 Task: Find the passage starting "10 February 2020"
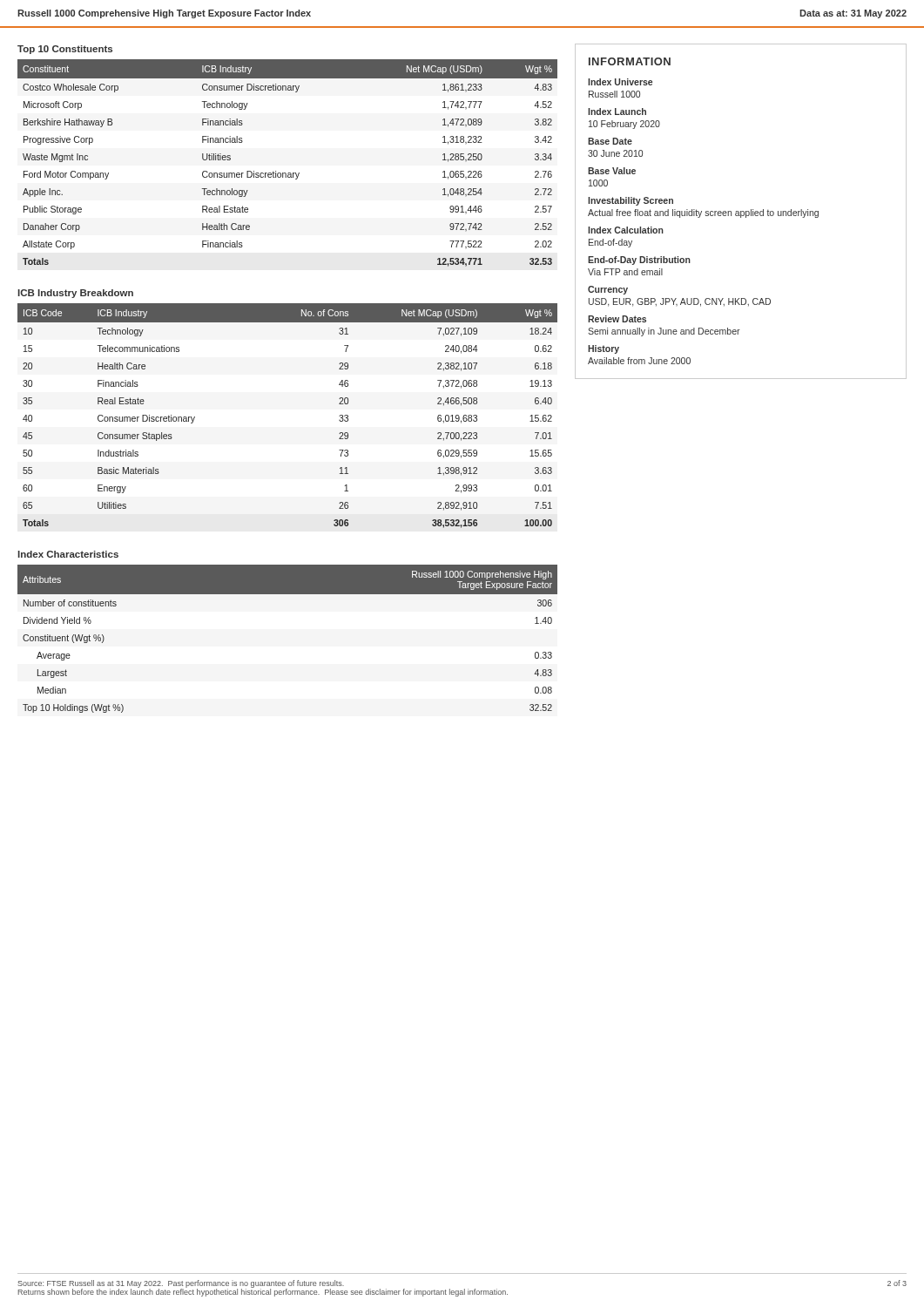pyautogui.click(x=624, y=124)
